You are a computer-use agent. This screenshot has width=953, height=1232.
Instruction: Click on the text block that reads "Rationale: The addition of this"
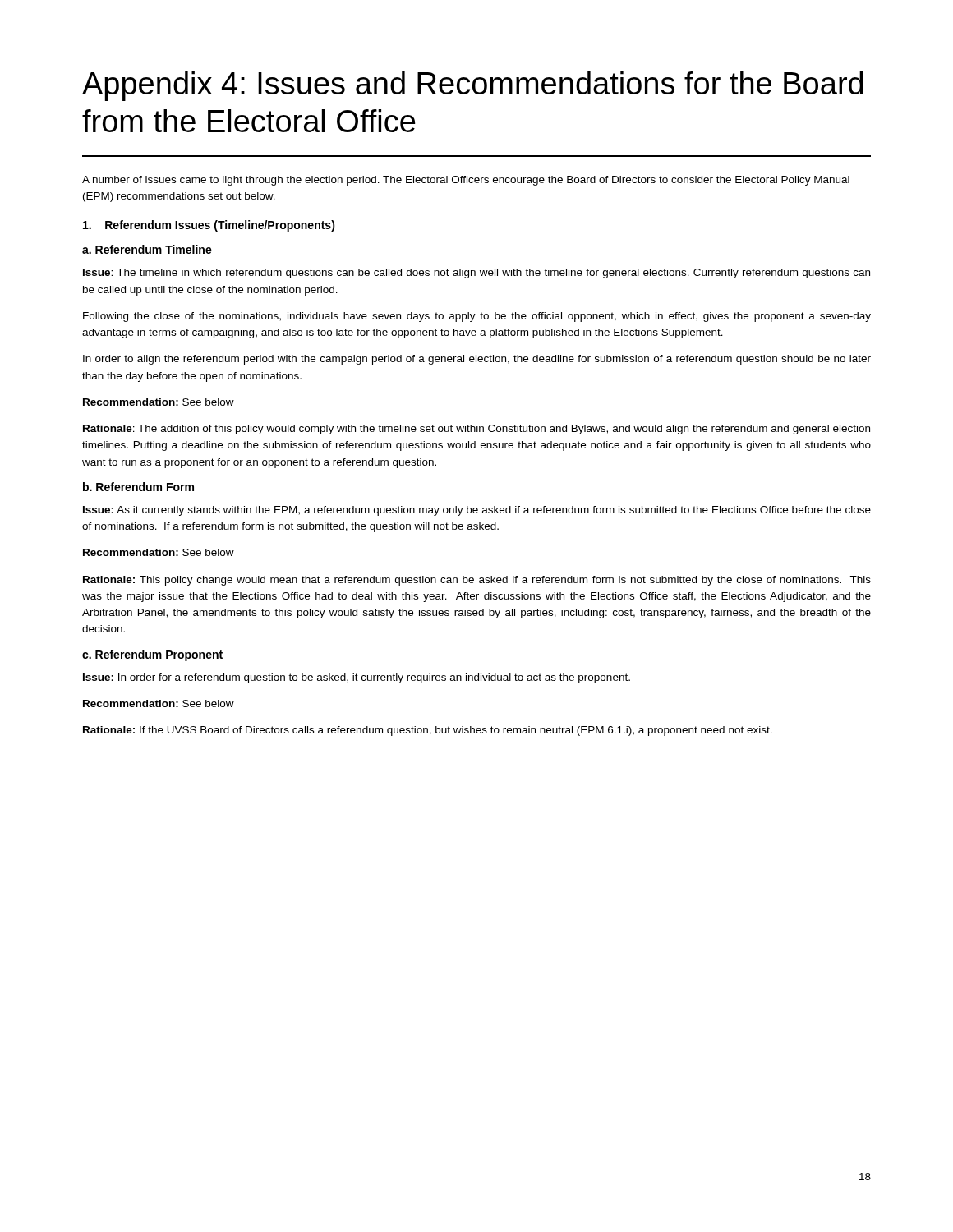tap(476, 445)
